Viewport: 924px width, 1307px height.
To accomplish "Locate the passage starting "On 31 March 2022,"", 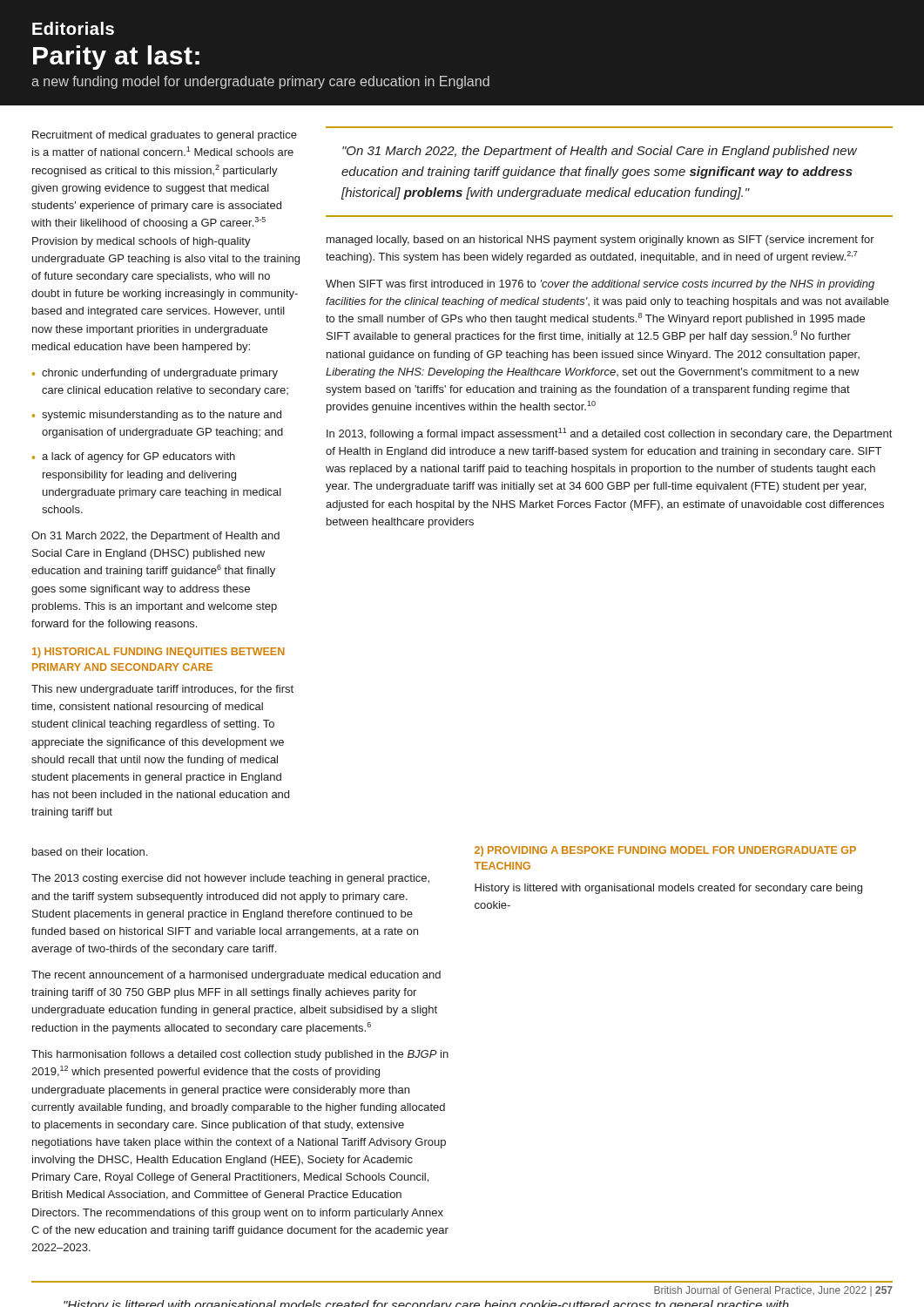I will (x=156, y=579).
